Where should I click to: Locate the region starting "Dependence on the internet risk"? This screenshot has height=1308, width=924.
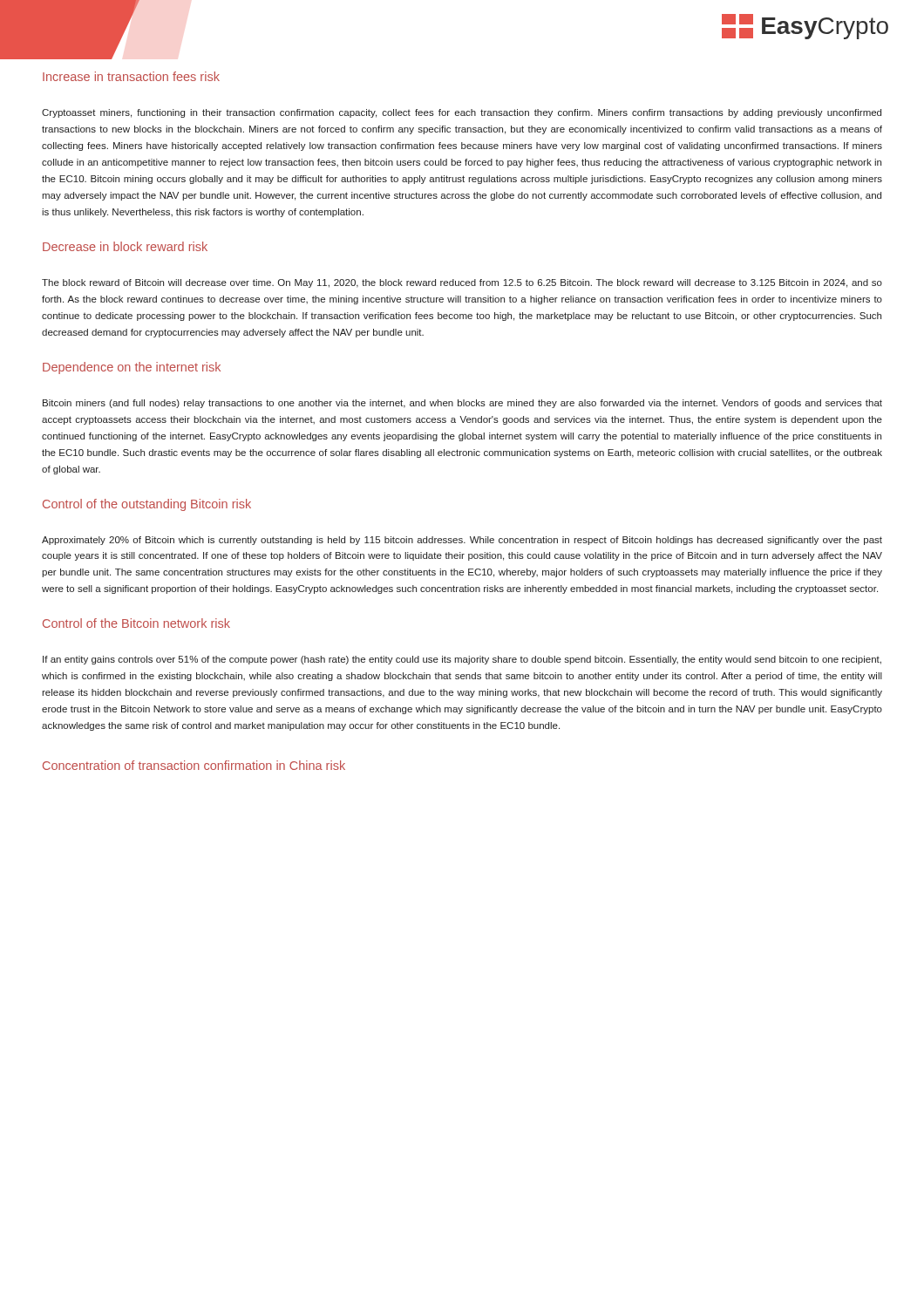point(131,367)
